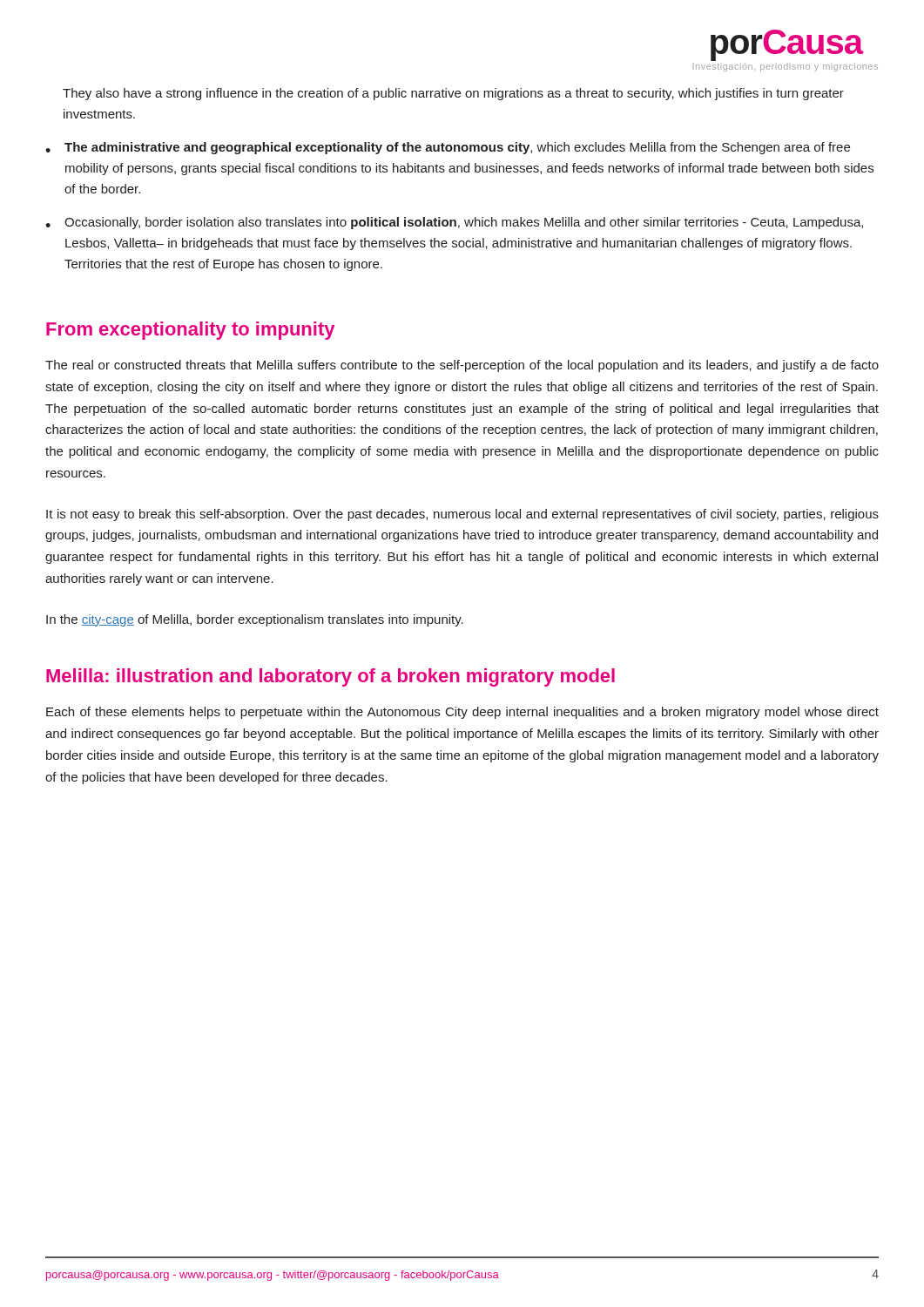Find the block on this page that starts "• The administrative and geographical"
Image resolution: width=924 pixels, height=1307 pixels.
click(462, 168)
